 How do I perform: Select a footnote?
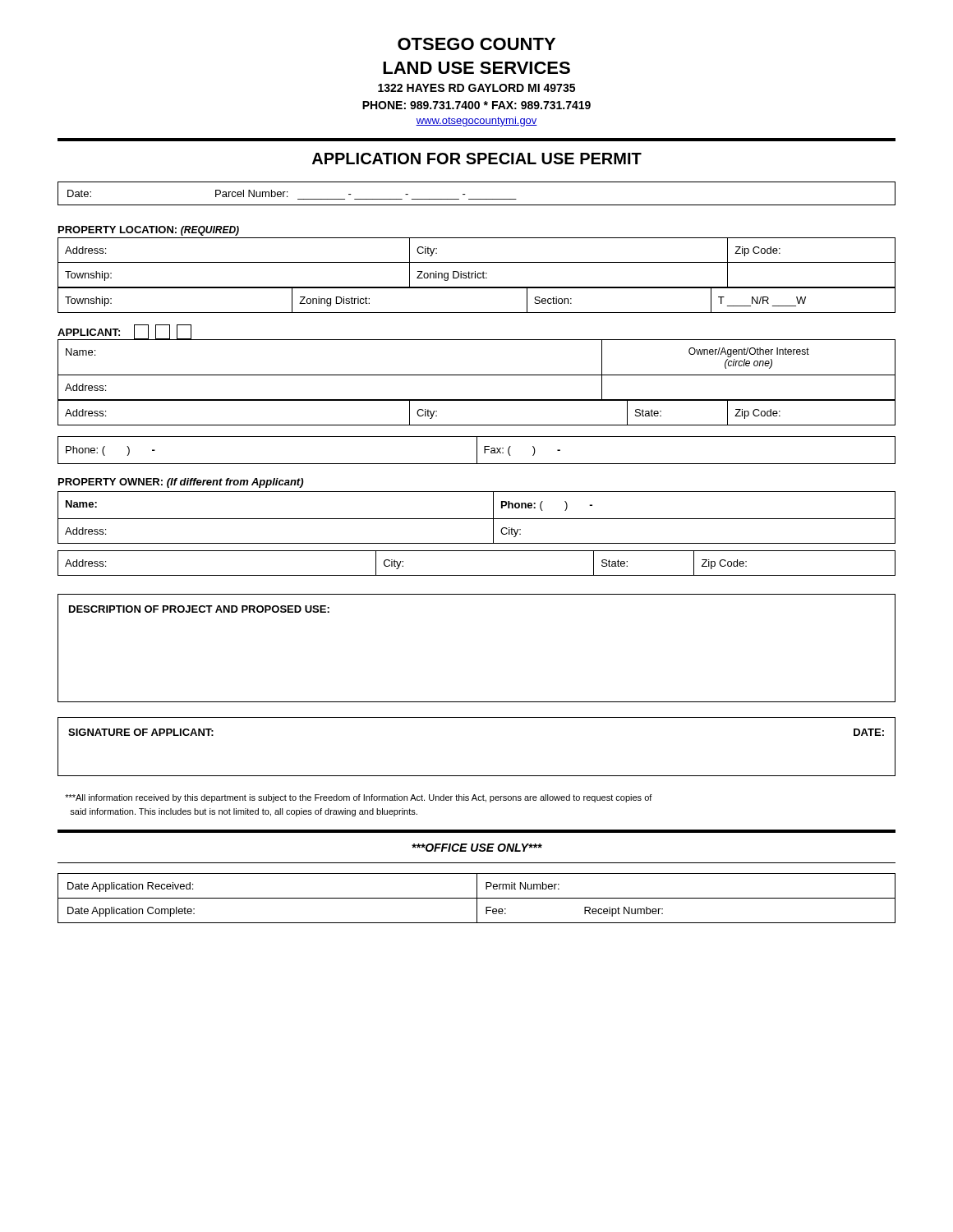pyautogui.click(x=355, y=804)
